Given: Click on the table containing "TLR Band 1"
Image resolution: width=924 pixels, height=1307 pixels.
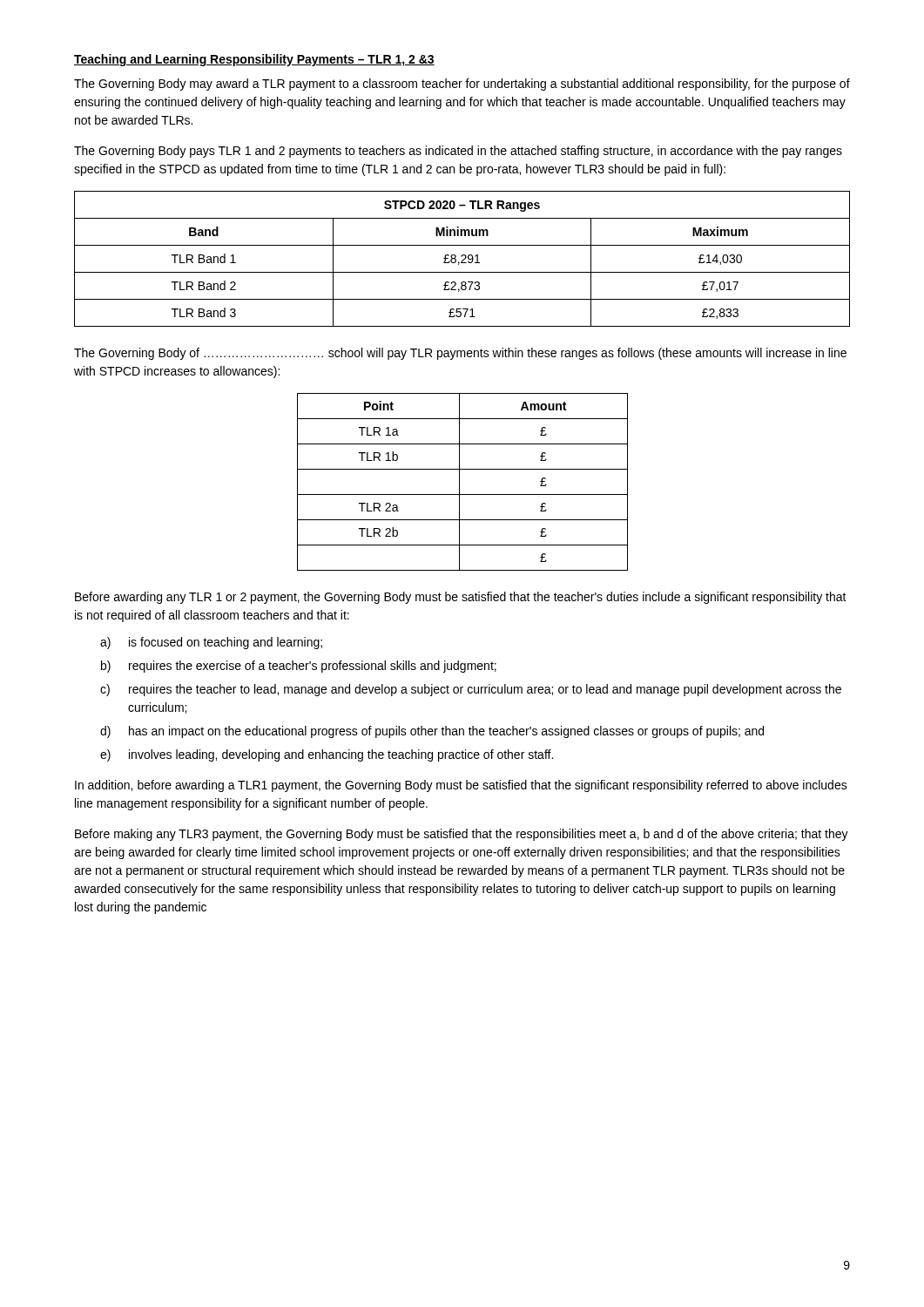Looking at the screenshot, I should pos(462,259).
